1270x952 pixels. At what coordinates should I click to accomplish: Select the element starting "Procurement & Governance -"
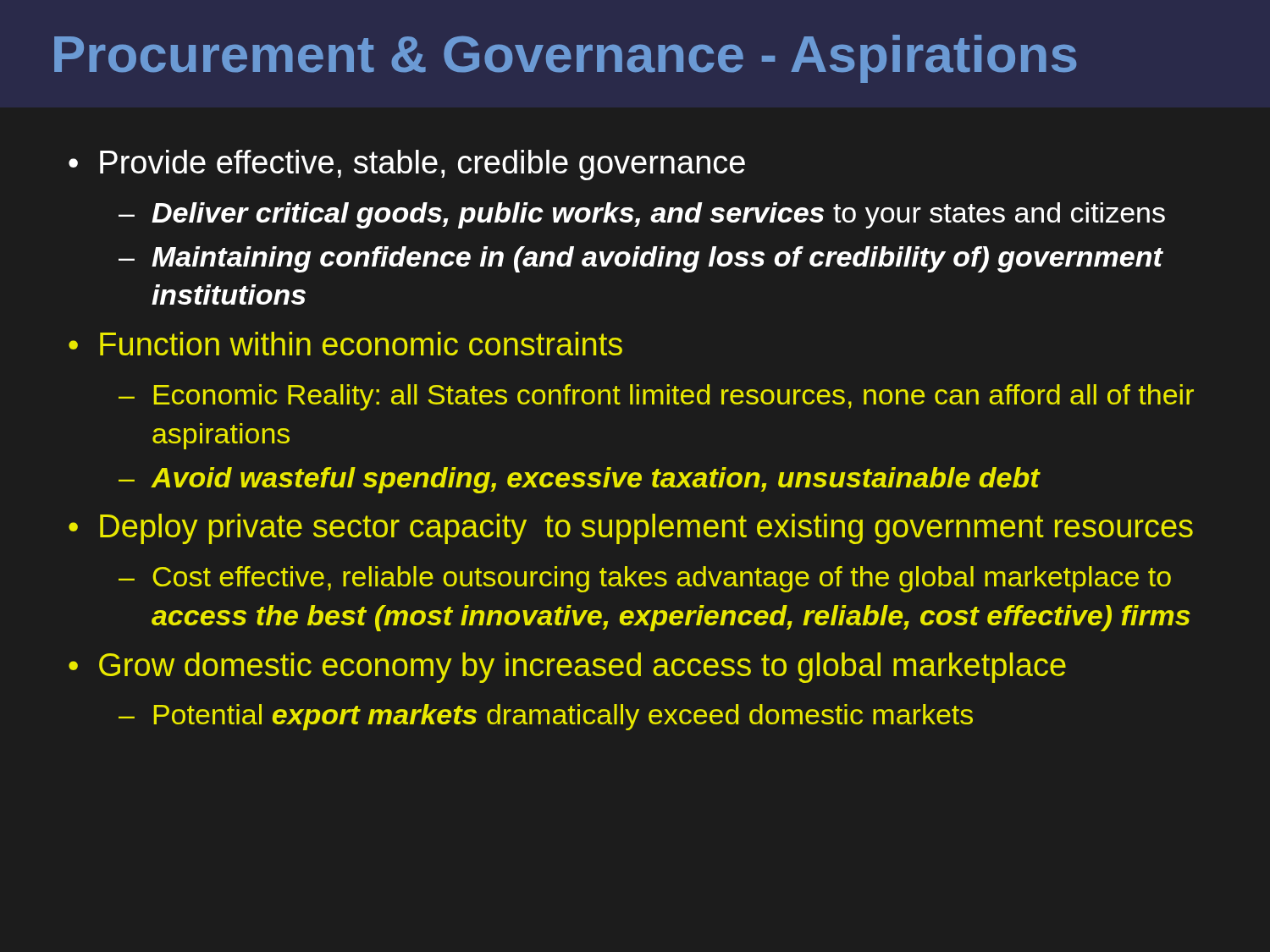(565, 54)
